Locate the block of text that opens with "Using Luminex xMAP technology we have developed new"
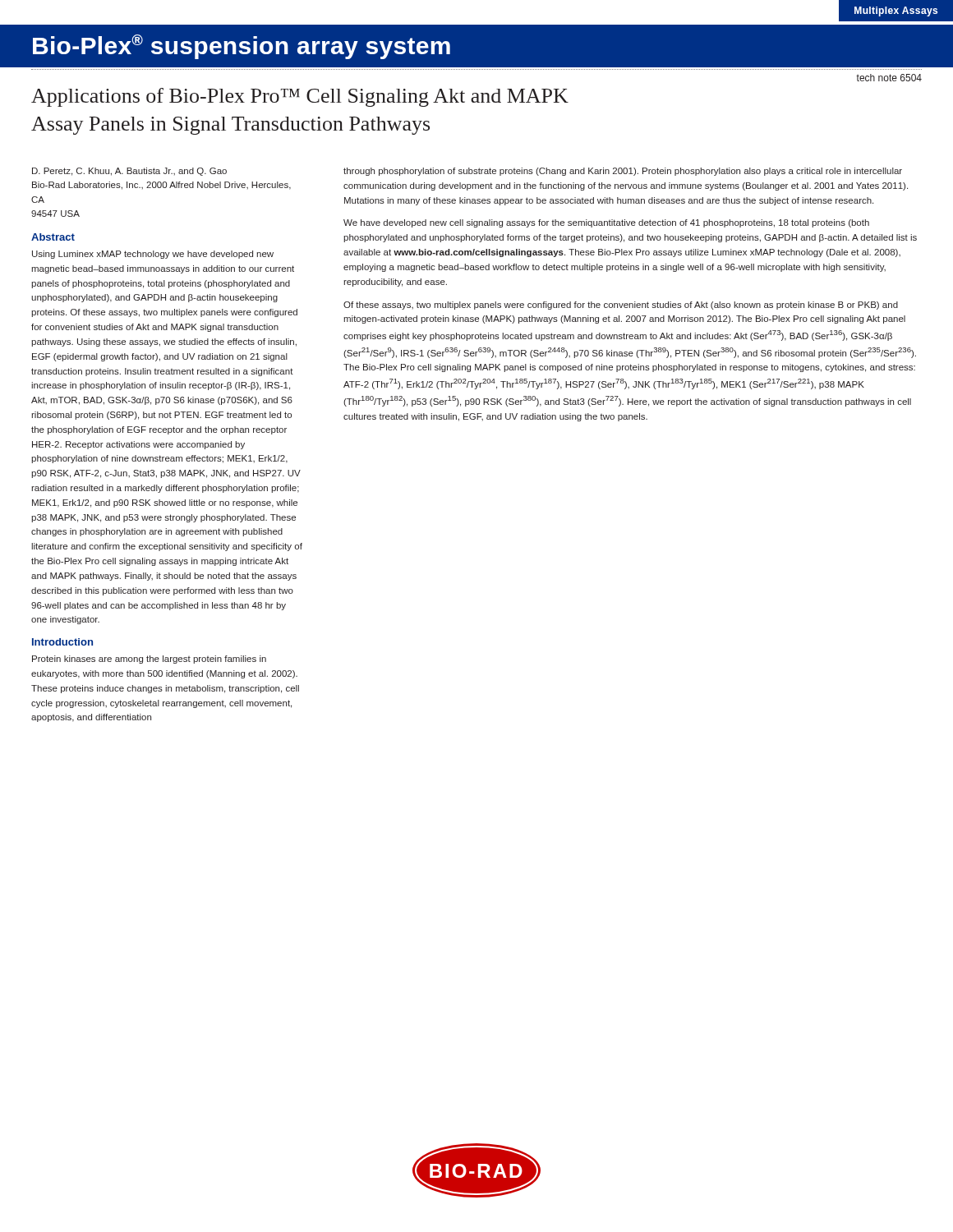 (167, 437)
